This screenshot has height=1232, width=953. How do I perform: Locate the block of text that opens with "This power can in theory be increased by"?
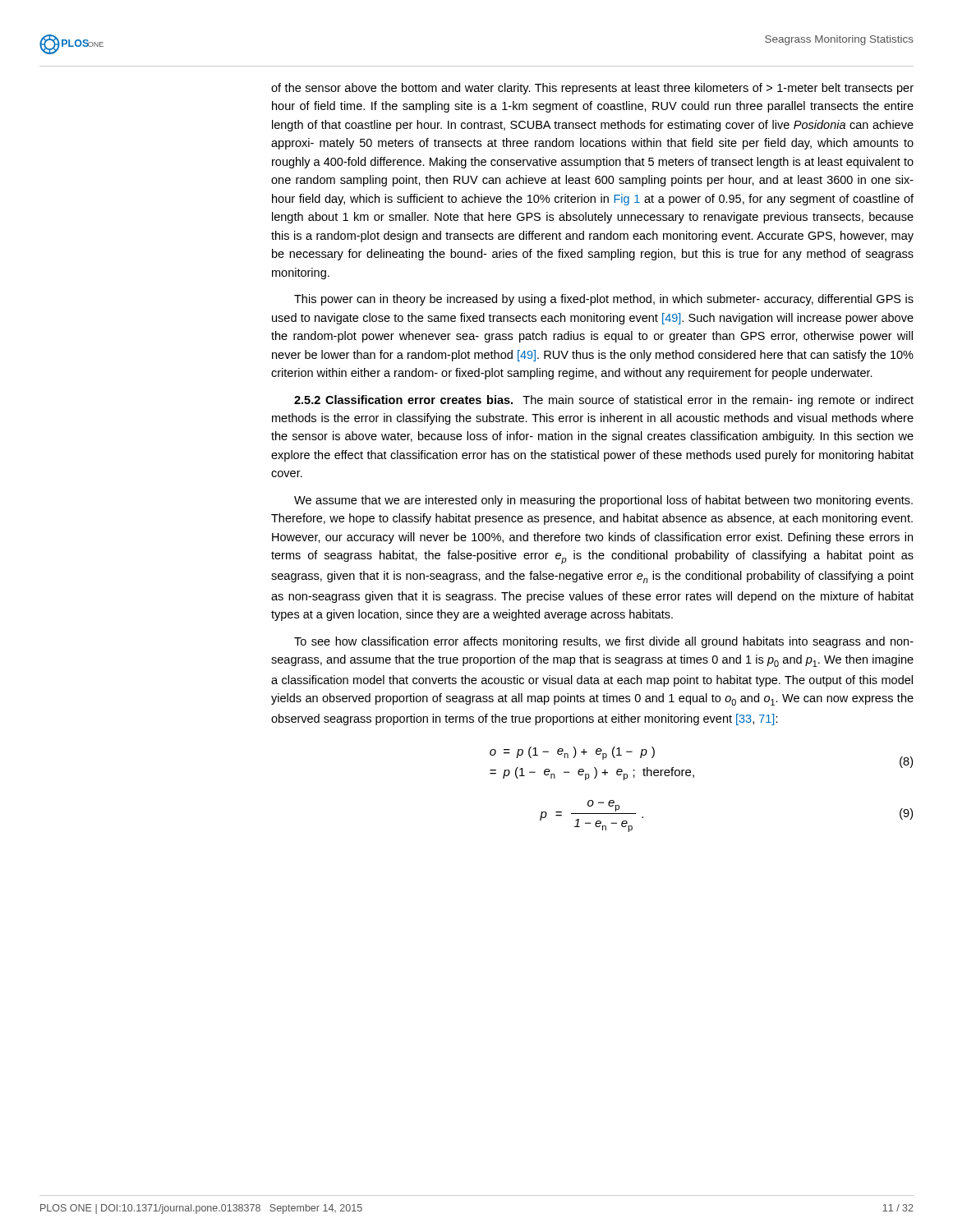592,336
